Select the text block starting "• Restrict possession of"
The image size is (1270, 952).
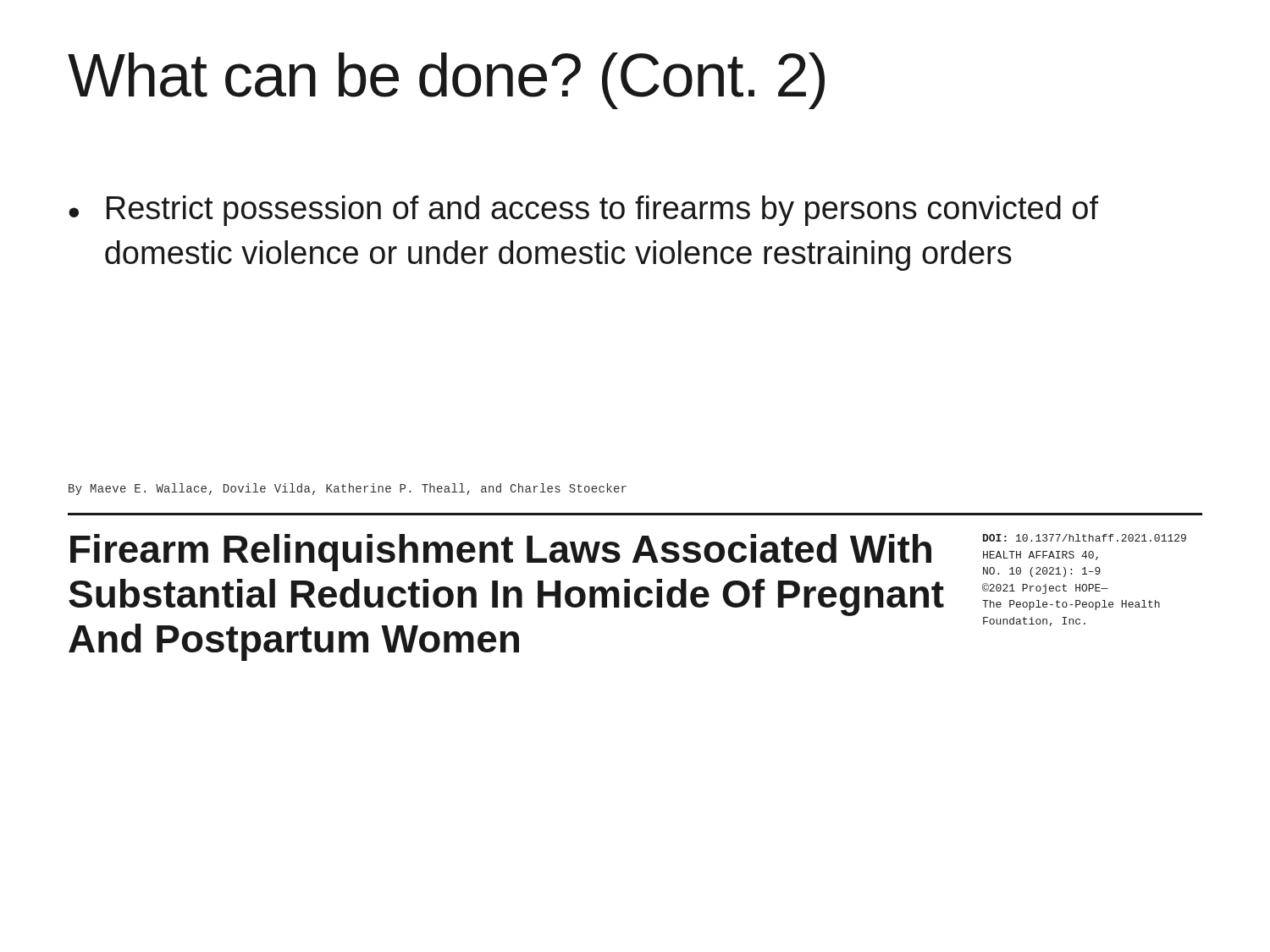point(626,231)
